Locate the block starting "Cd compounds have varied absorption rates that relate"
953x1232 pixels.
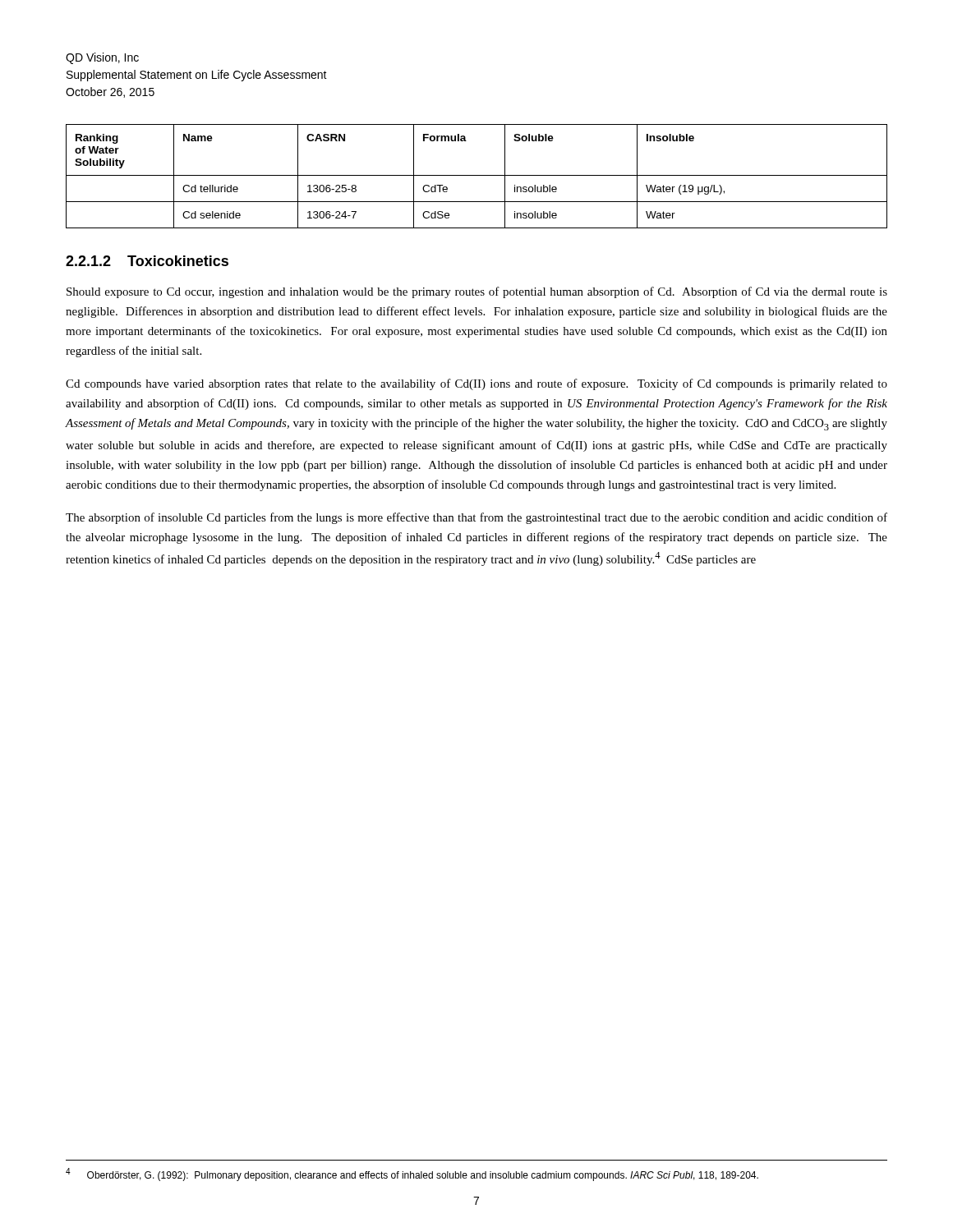476,434
